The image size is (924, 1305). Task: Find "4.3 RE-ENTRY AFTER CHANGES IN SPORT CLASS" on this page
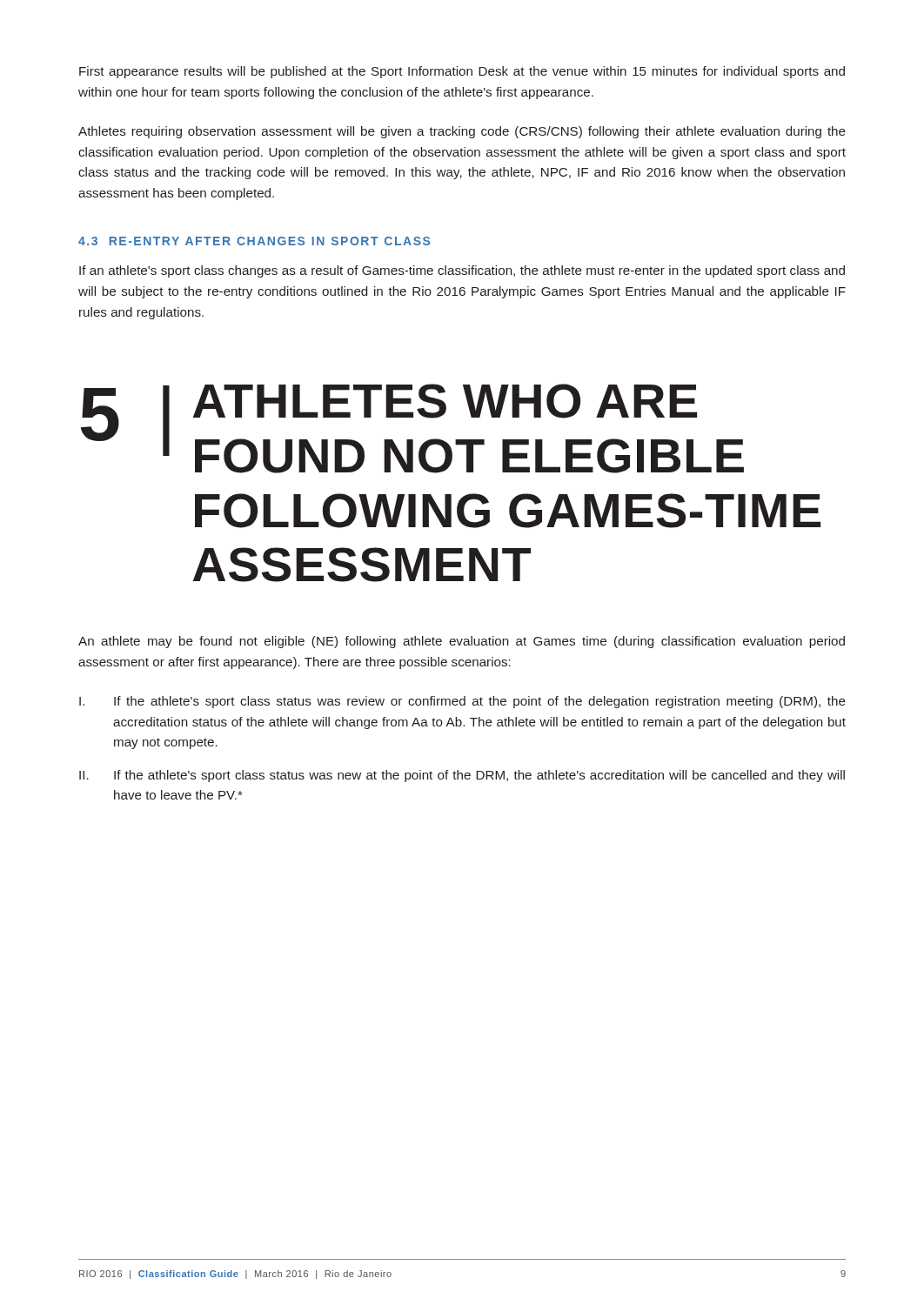[x=255, y=241]
